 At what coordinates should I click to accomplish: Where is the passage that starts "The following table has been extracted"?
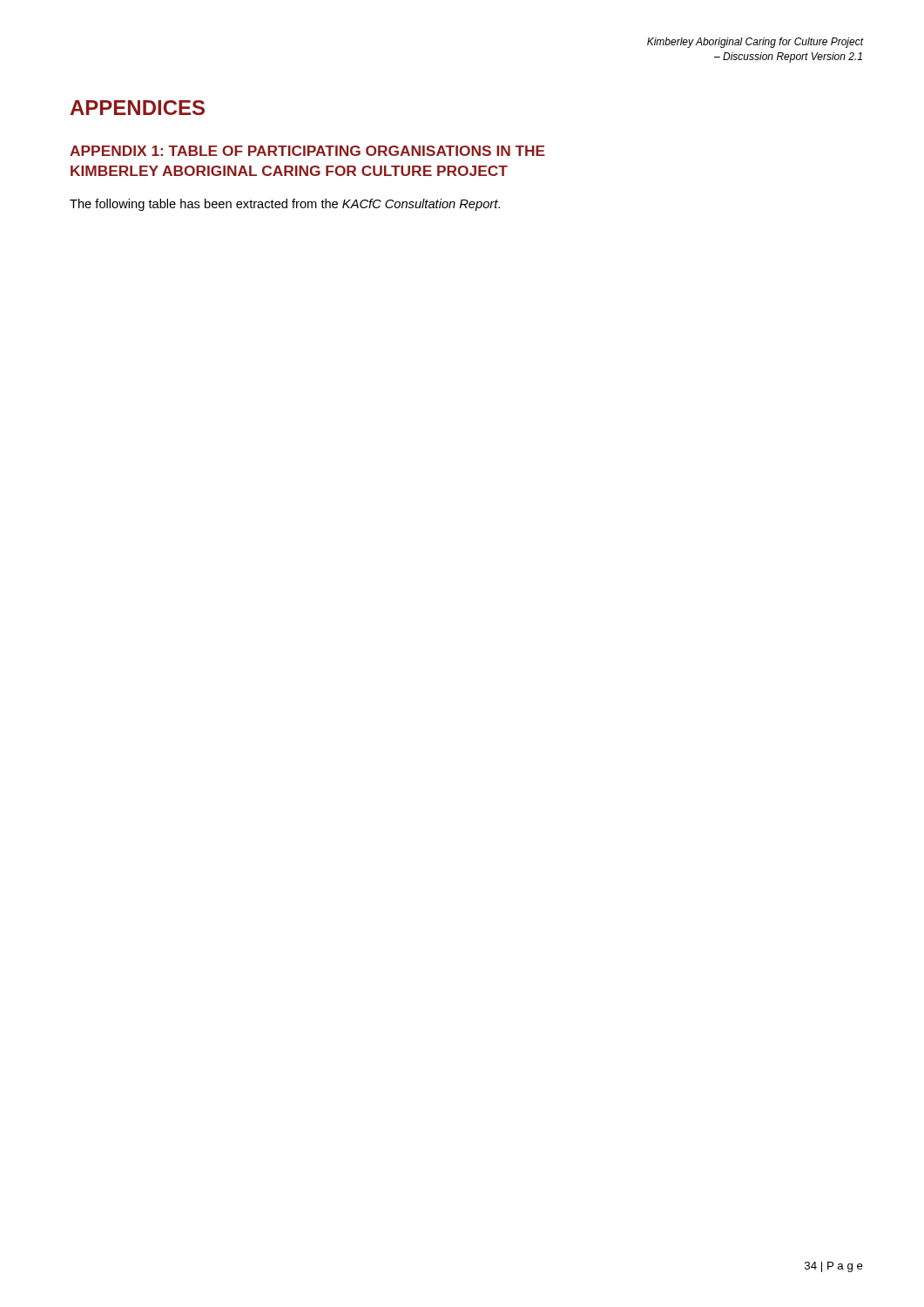[285, 204]
